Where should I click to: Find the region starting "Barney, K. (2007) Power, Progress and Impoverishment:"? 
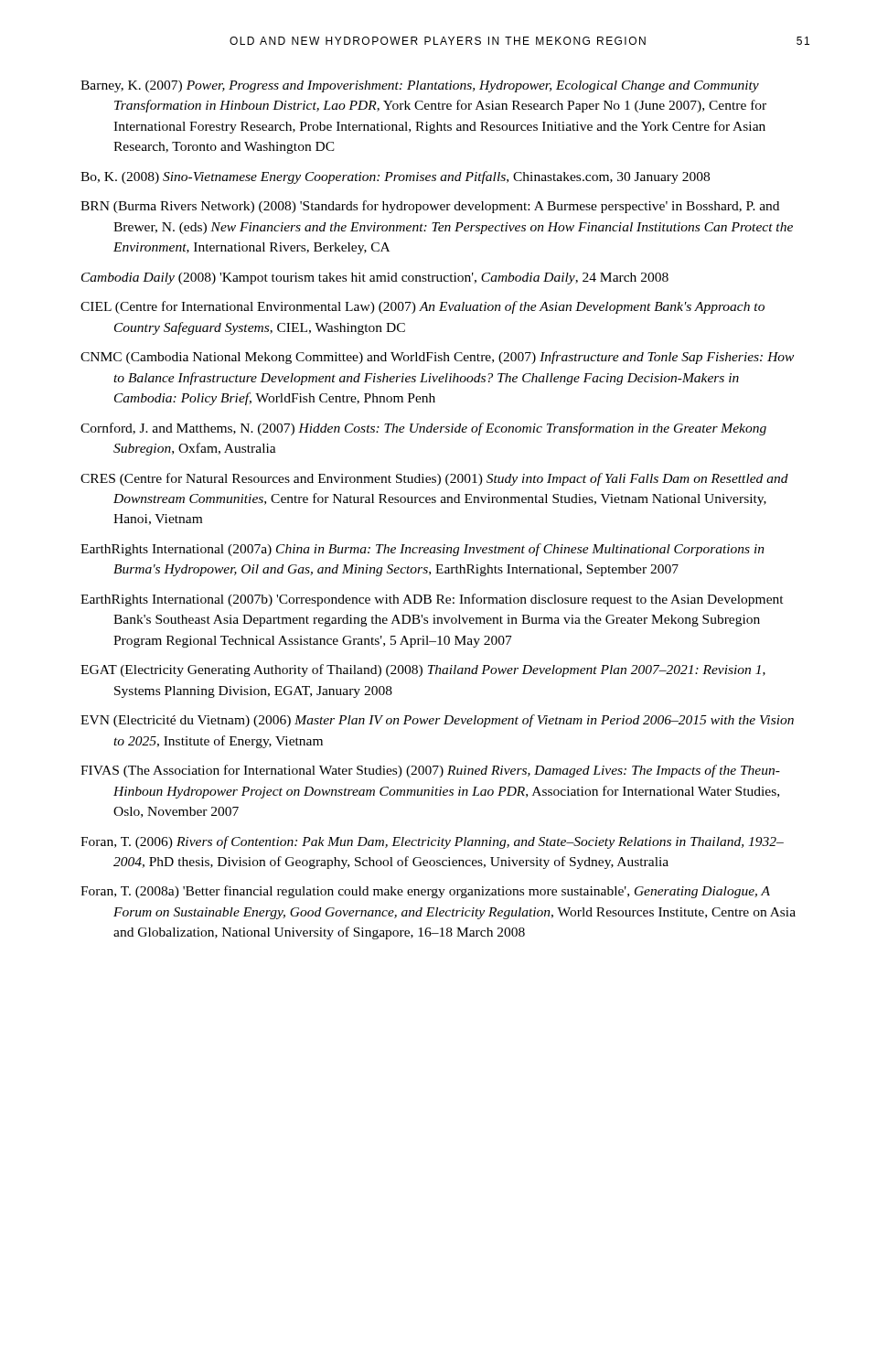(424, 115)
